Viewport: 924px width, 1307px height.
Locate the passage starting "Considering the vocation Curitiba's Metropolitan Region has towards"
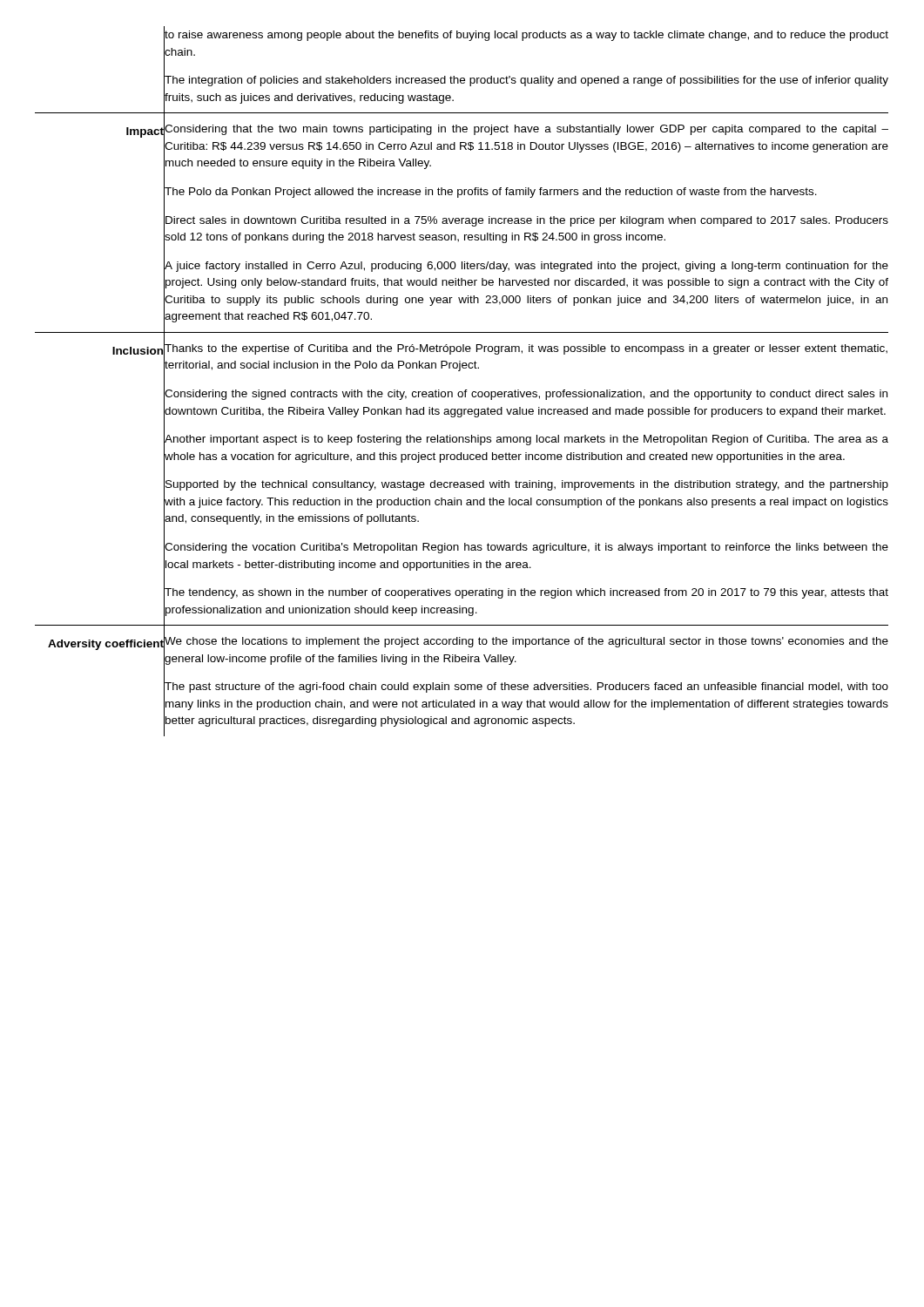coord(526,555)
